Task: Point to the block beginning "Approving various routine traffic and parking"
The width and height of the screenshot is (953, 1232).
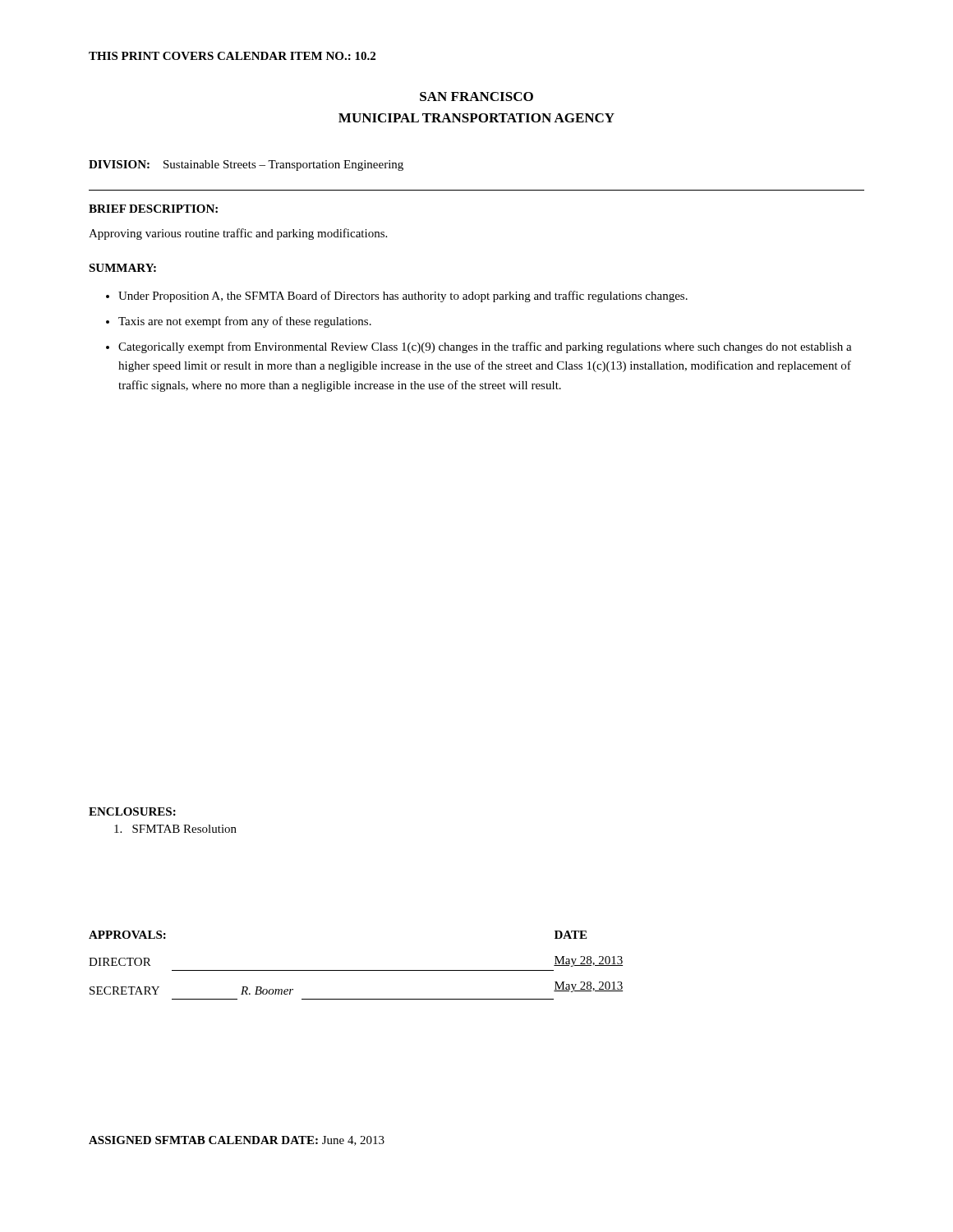Action: click(x=238, y=233)
